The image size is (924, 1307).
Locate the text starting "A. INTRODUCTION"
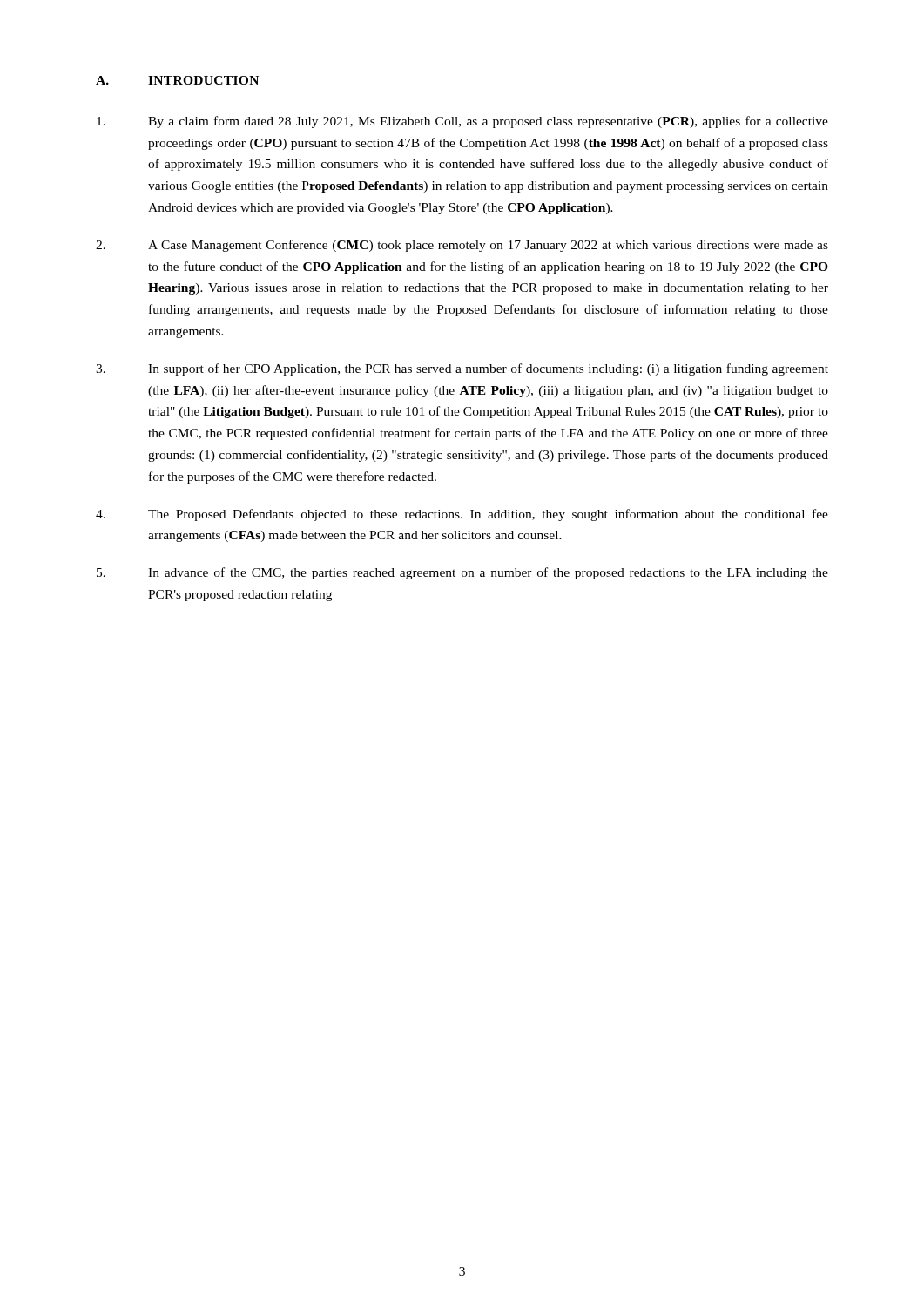pyautogui.click(x=178, y=81)
